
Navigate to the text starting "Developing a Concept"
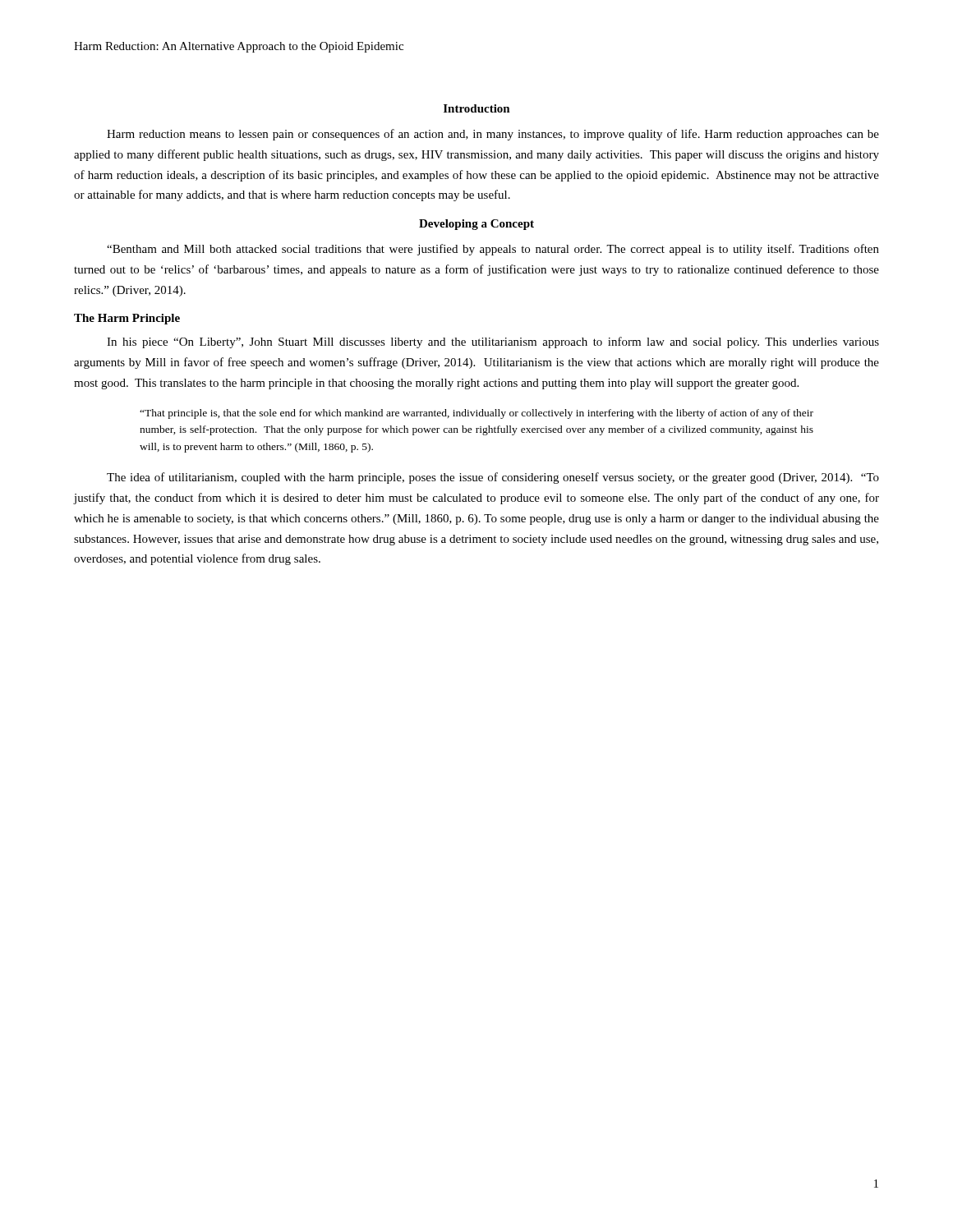pos(476,223)
